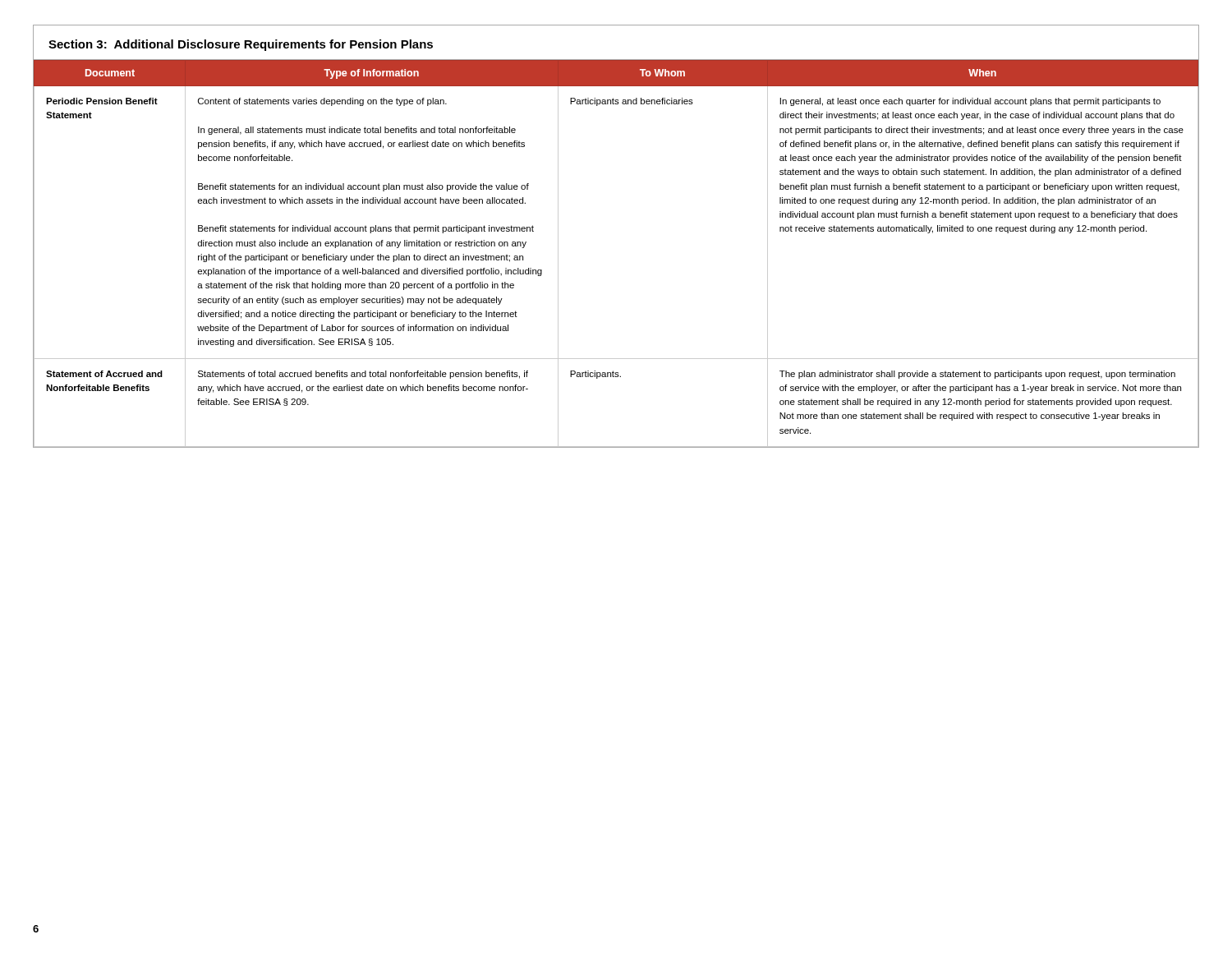Click on the section header containing "Section 3: Additional Disclosure Requirements for Pension Plans"
The image size is (1232, 953).
click(241, 44)
